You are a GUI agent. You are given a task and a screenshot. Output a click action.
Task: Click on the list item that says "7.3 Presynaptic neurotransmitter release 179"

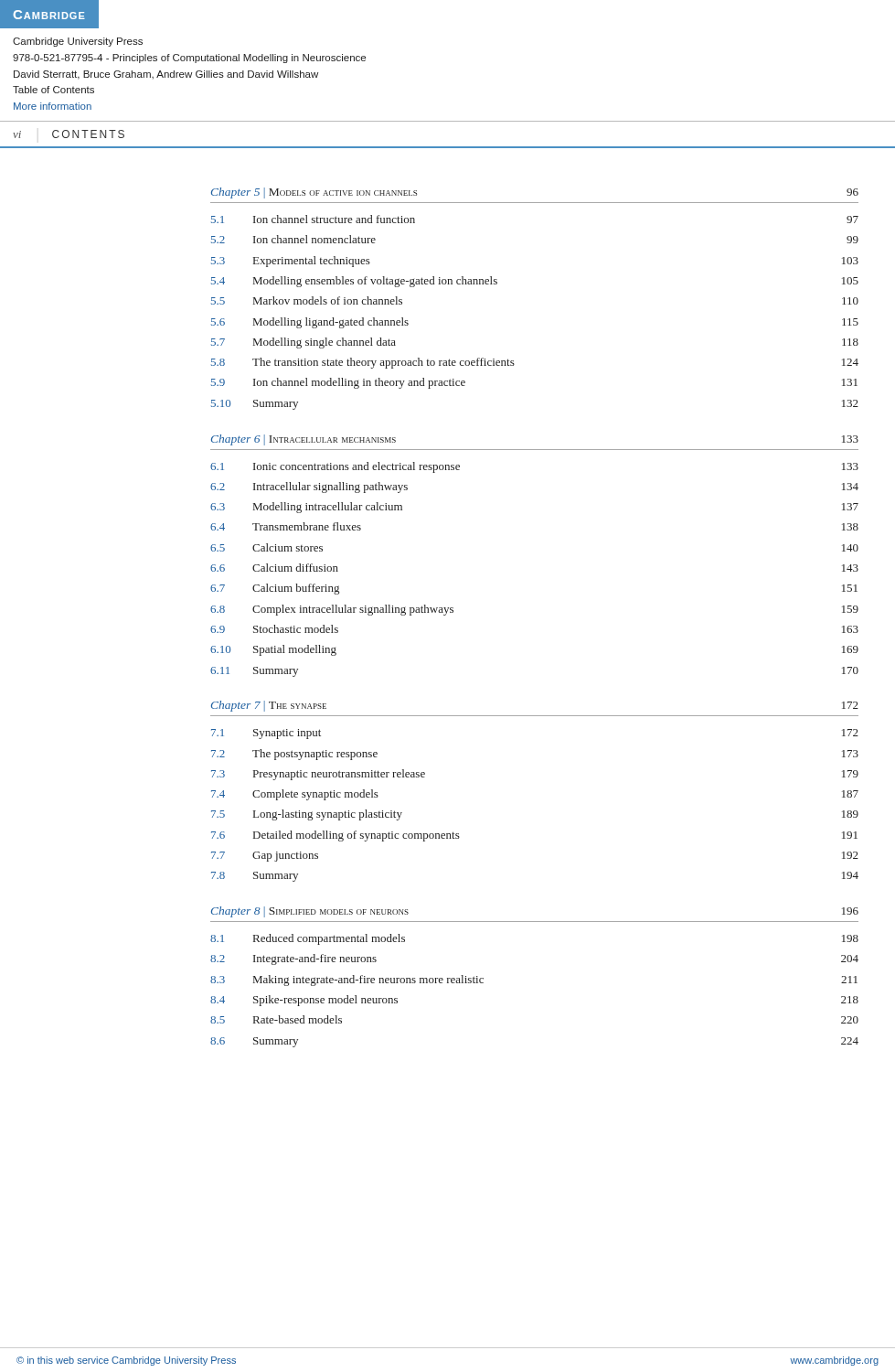(342, 774)
